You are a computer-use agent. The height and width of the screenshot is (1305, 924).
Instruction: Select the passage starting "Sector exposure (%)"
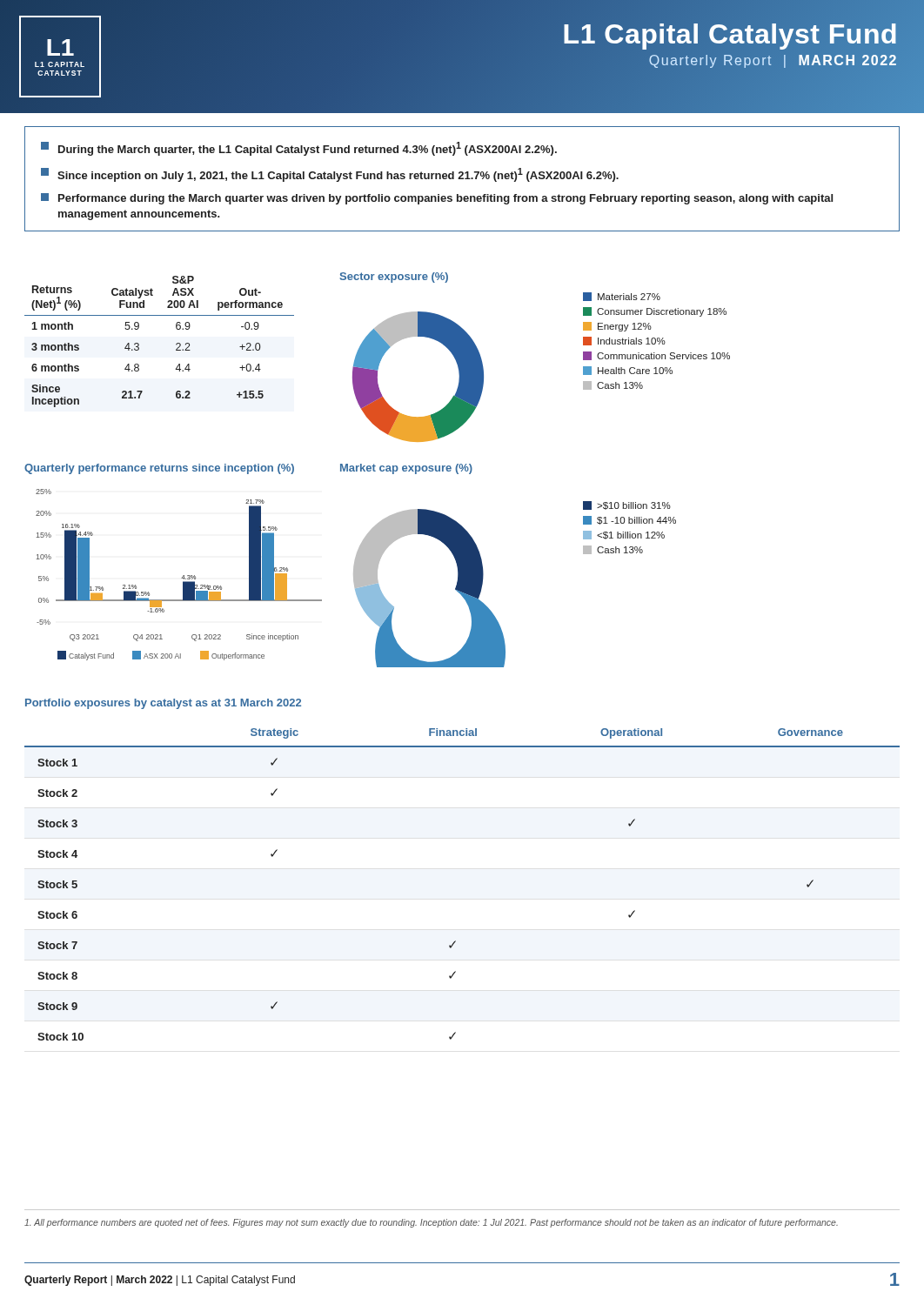click(394, 276)
